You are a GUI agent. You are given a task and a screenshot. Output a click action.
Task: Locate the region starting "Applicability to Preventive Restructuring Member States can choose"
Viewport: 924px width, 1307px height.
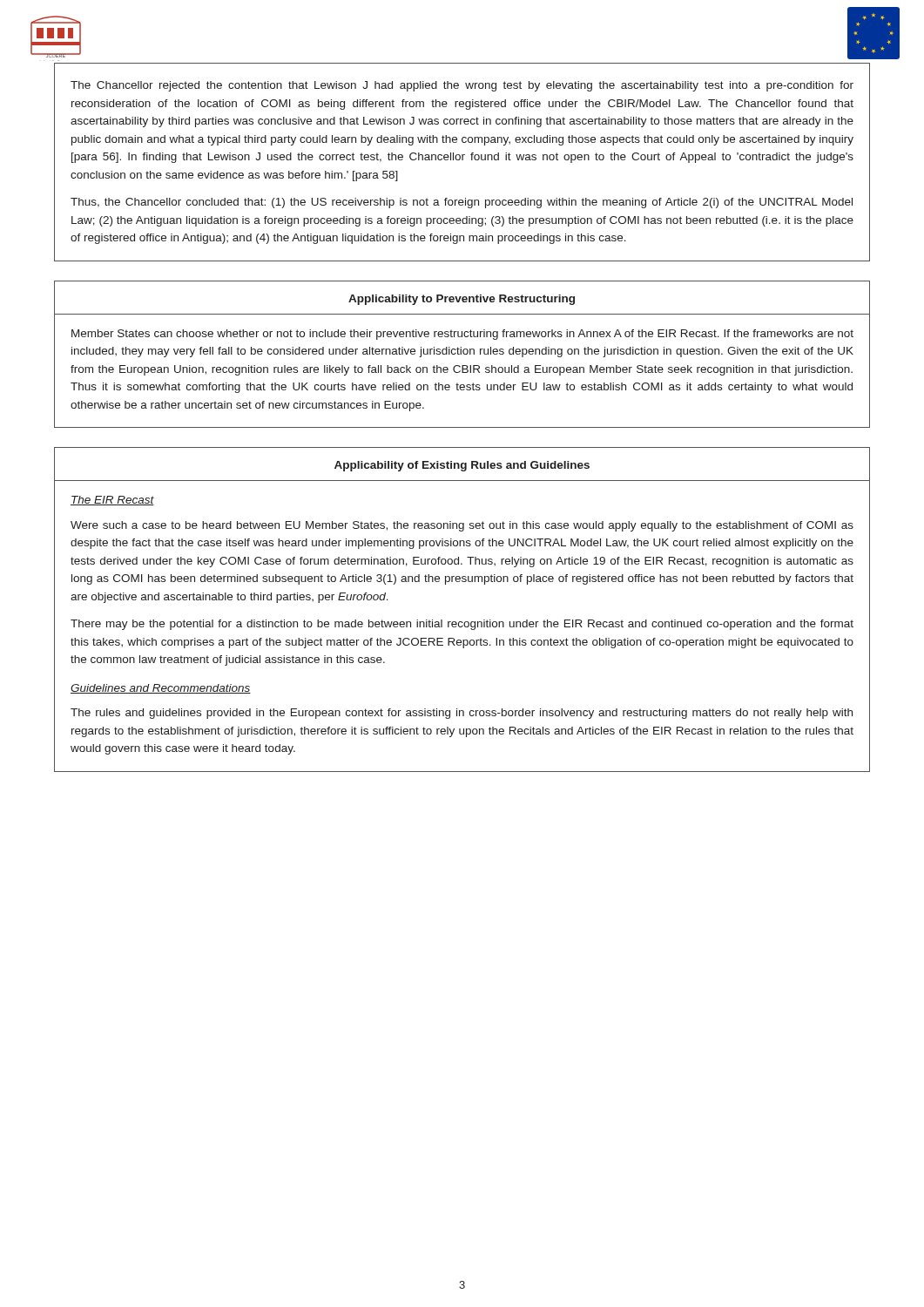pos(462,348)
